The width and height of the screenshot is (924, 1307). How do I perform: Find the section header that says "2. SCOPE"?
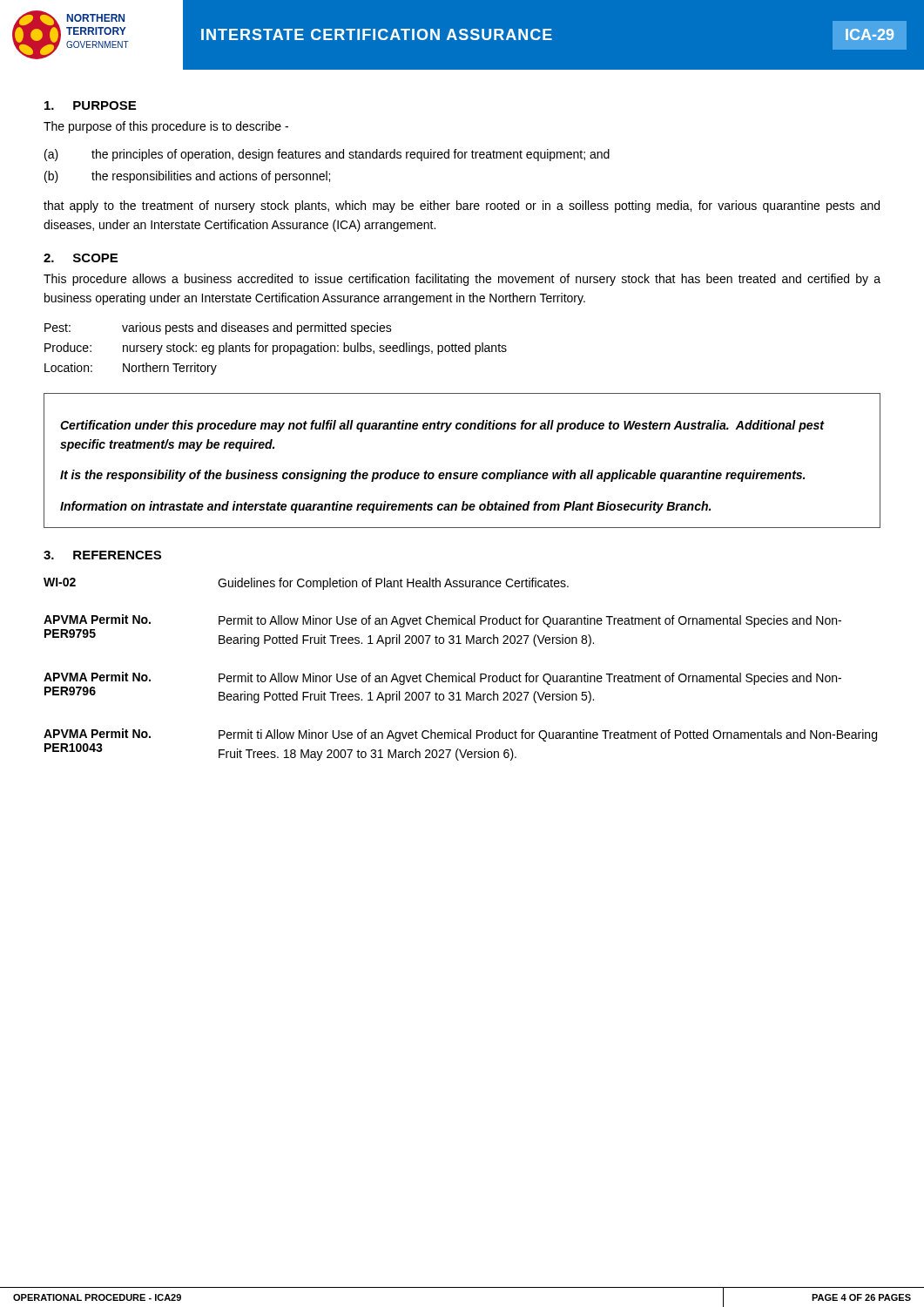pyautogui.click(x=81, y=258)
